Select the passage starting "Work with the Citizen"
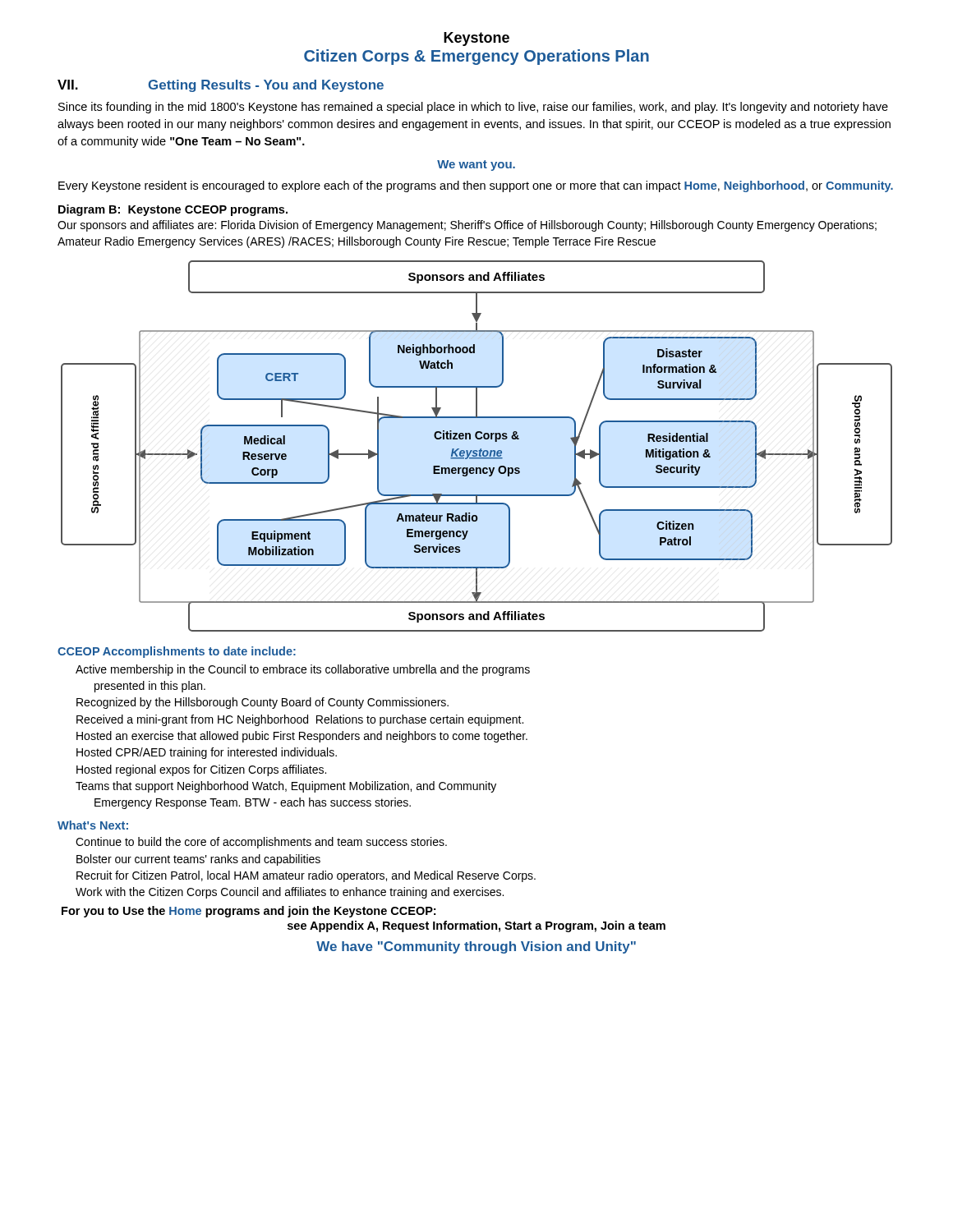Image resolution: width=953 pixels, height=1232 pixels. (290, 892)
